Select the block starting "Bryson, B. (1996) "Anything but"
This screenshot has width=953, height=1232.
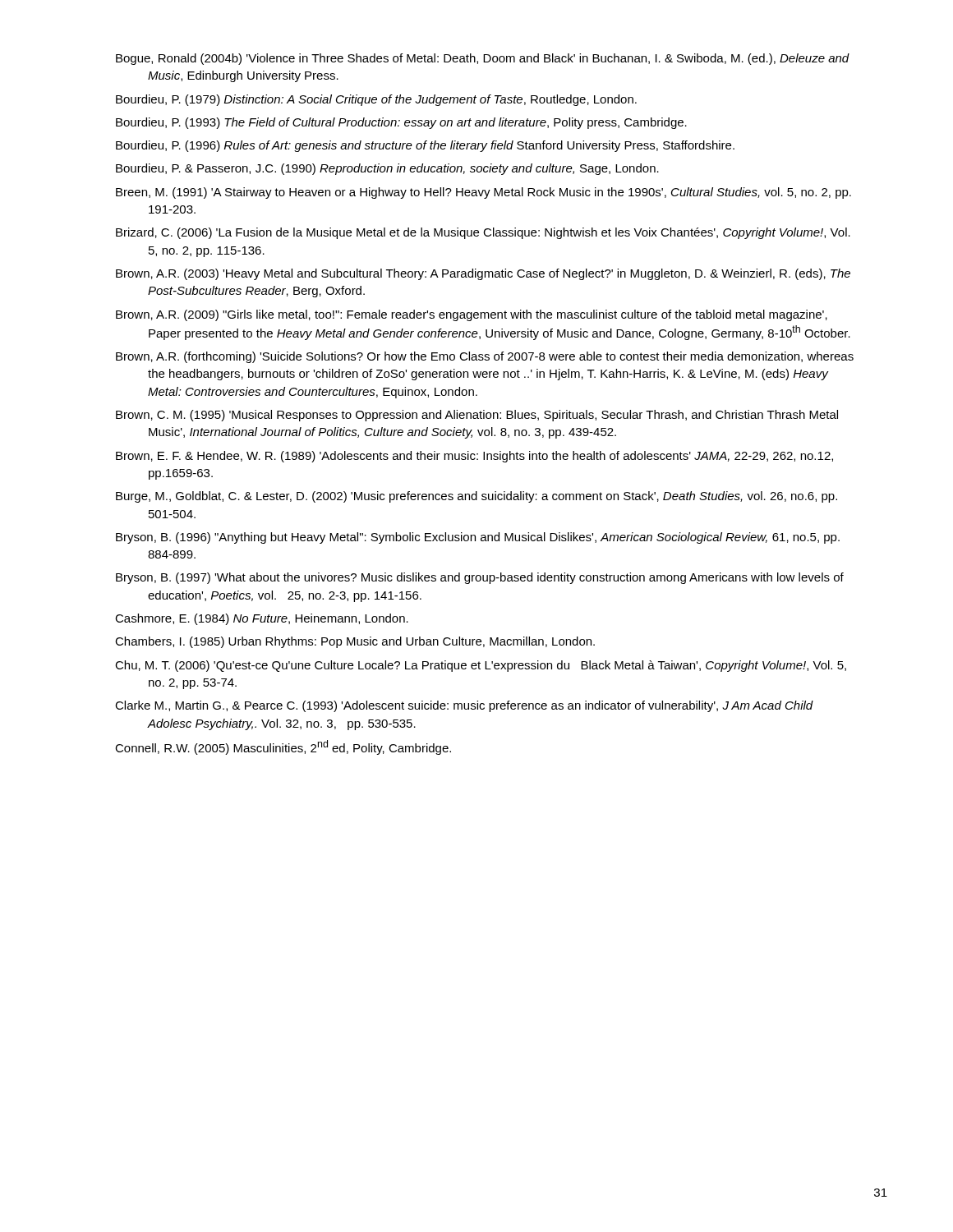tap(478, 545)
